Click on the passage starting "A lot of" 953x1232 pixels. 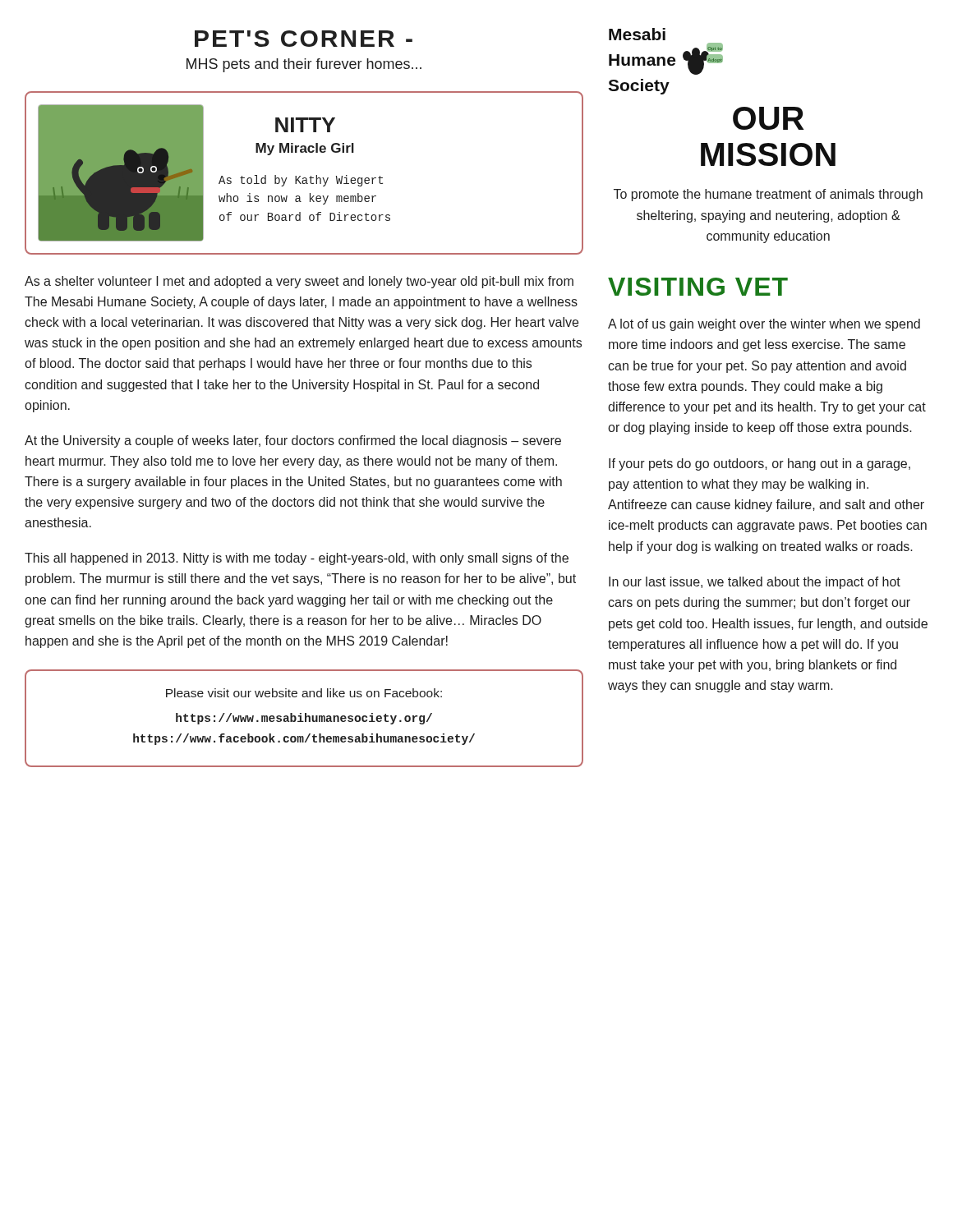[x=767, y=376]
